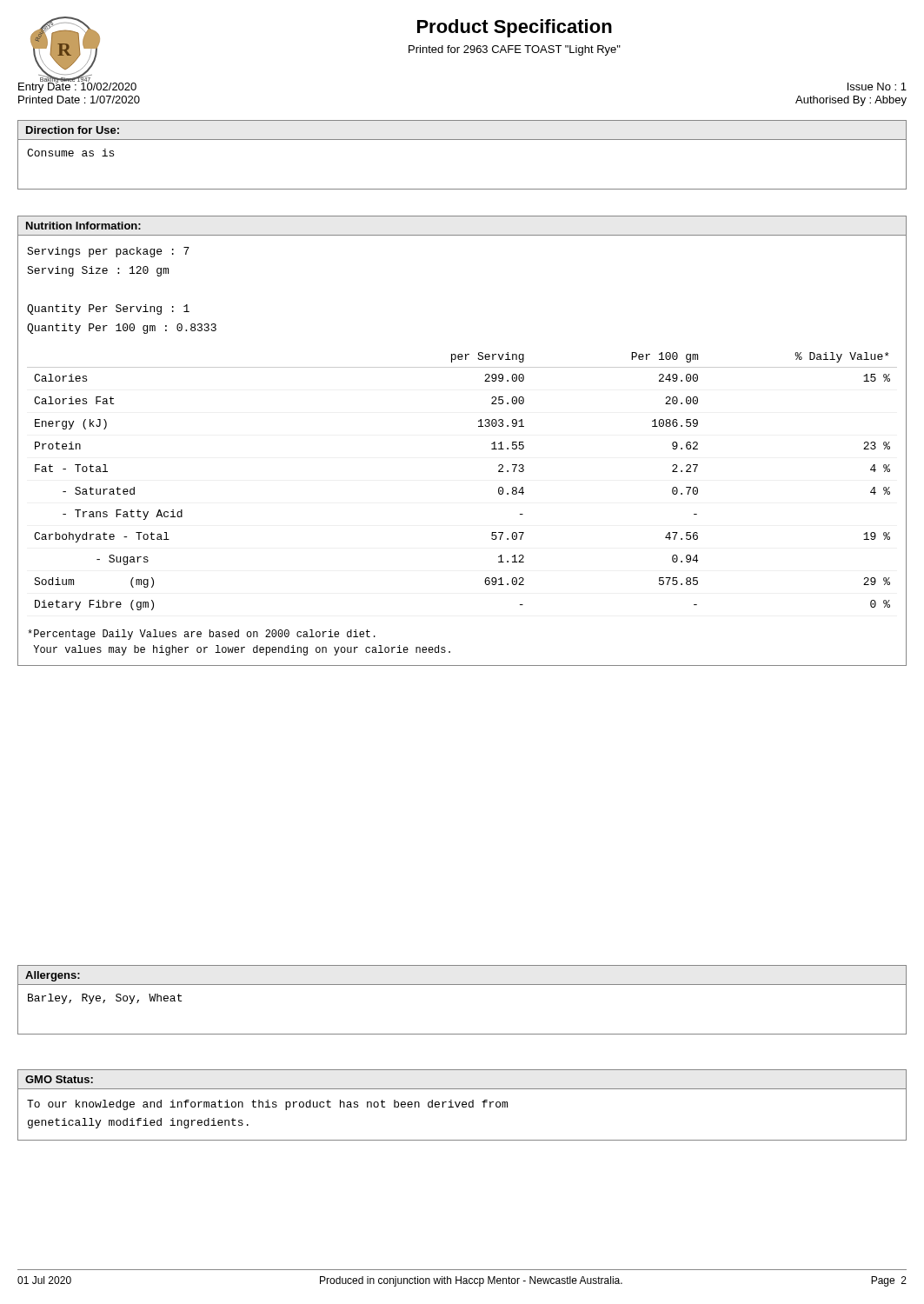This screenshot has width=924, height=1304.
Task: Find the title on this page that starts "Product Specification Printed for 2963"
Action: click(514, 36)
